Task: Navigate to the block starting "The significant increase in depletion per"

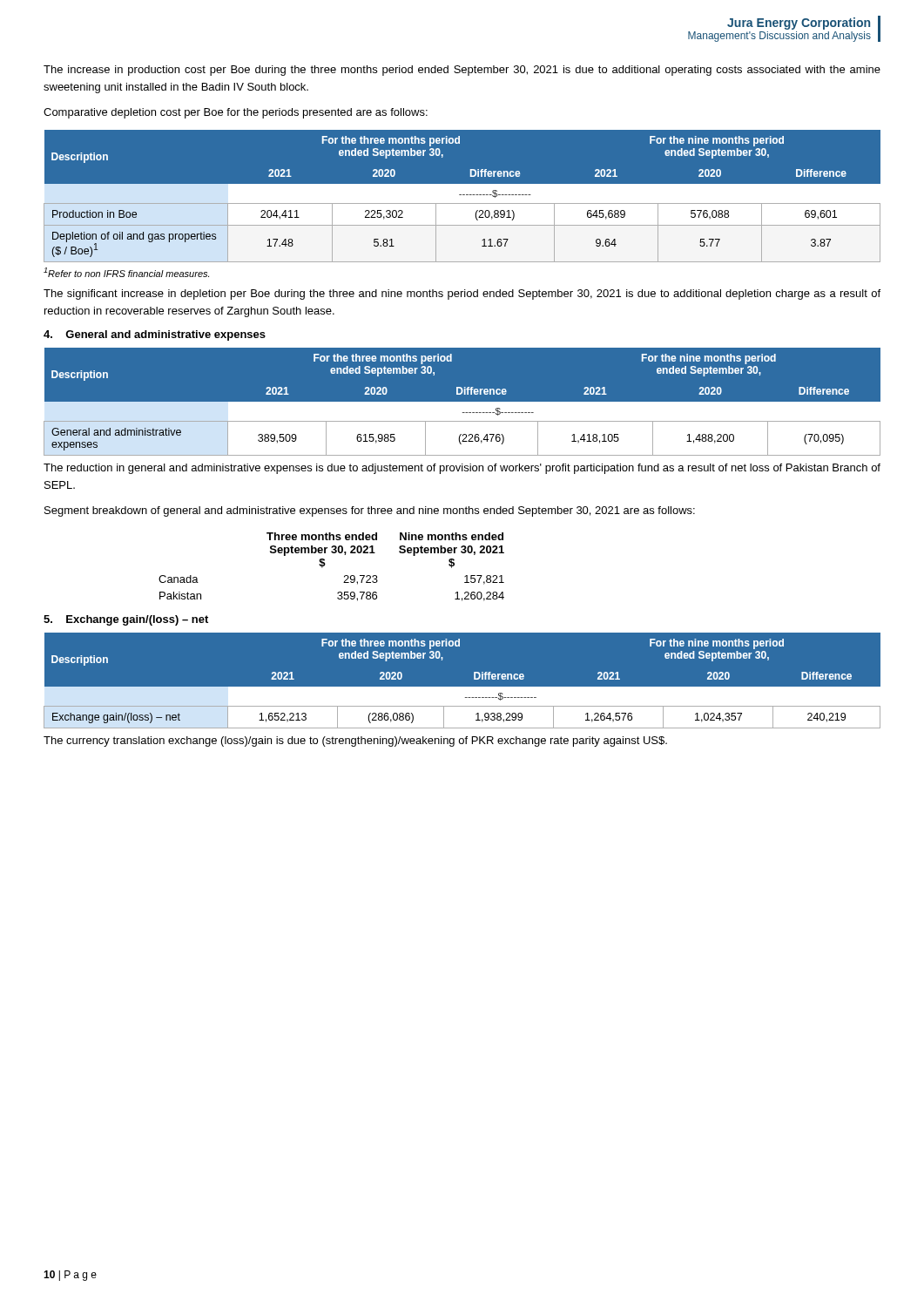Action: 462,302
